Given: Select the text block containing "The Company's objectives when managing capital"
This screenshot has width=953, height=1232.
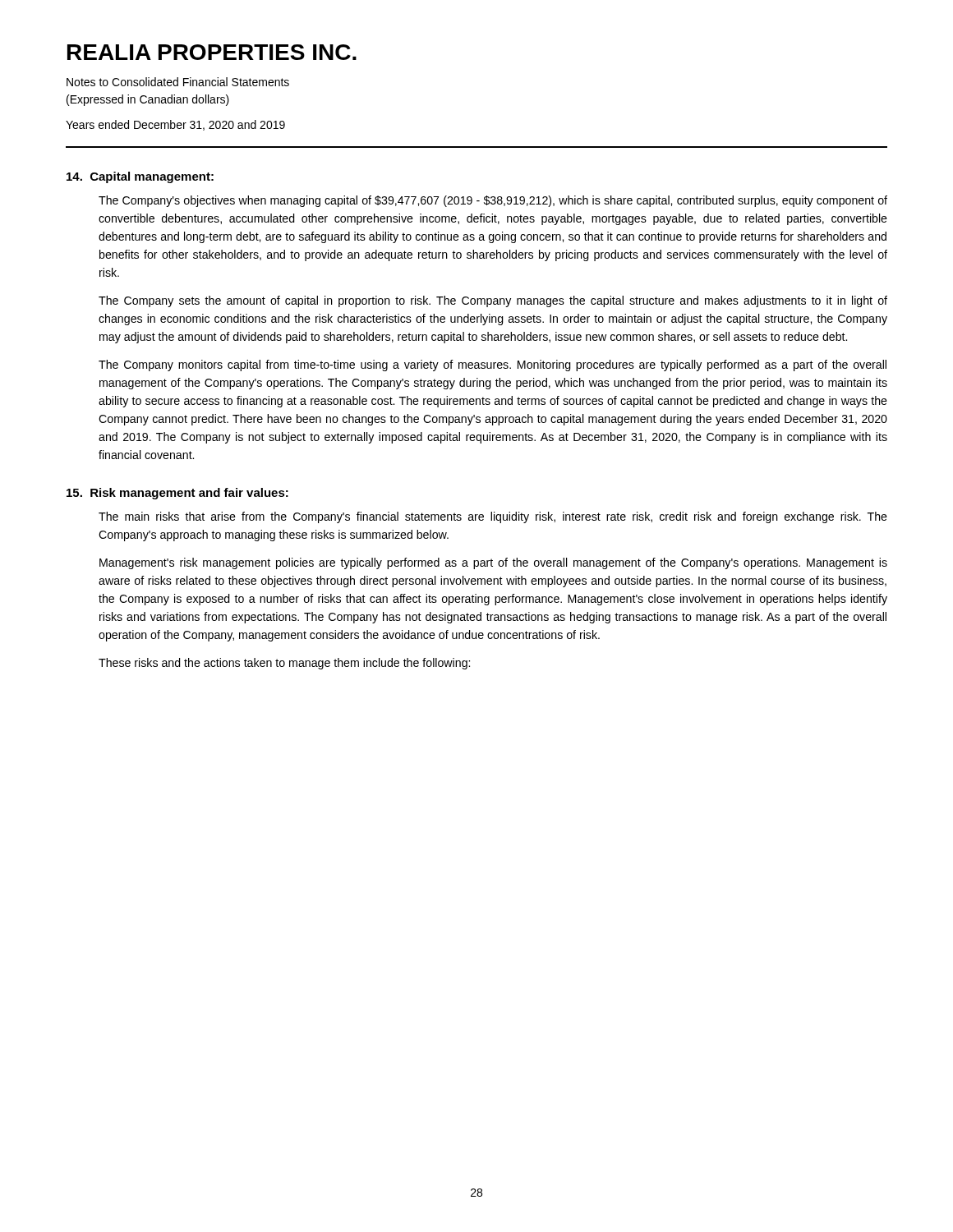Looking at the screenshot, I should click(493, 237).
